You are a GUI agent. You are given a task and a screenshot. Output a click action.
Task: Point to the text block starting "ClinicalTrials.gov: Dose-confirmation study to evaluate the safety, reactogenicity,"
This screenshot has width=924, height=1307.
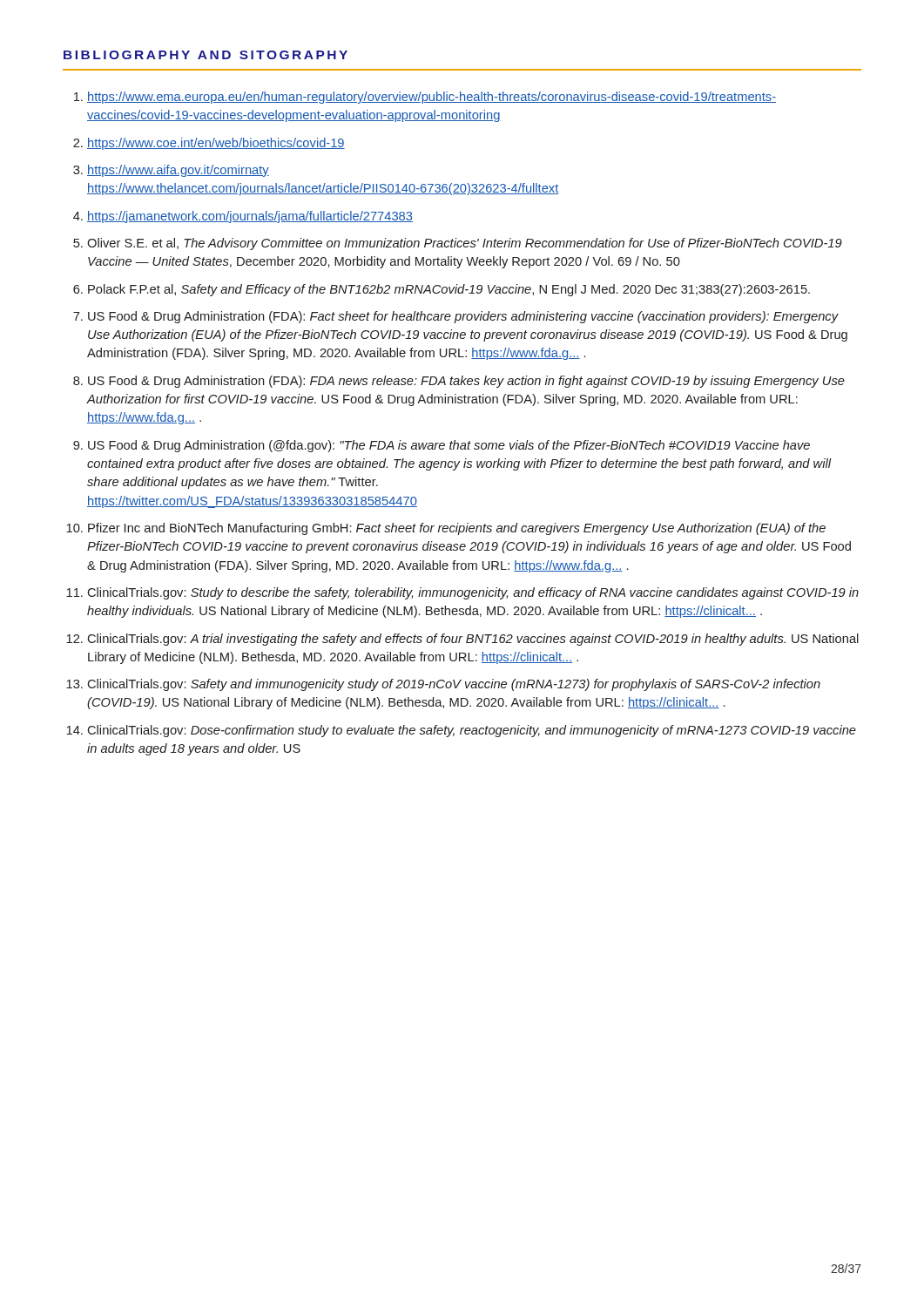(472, 739)
